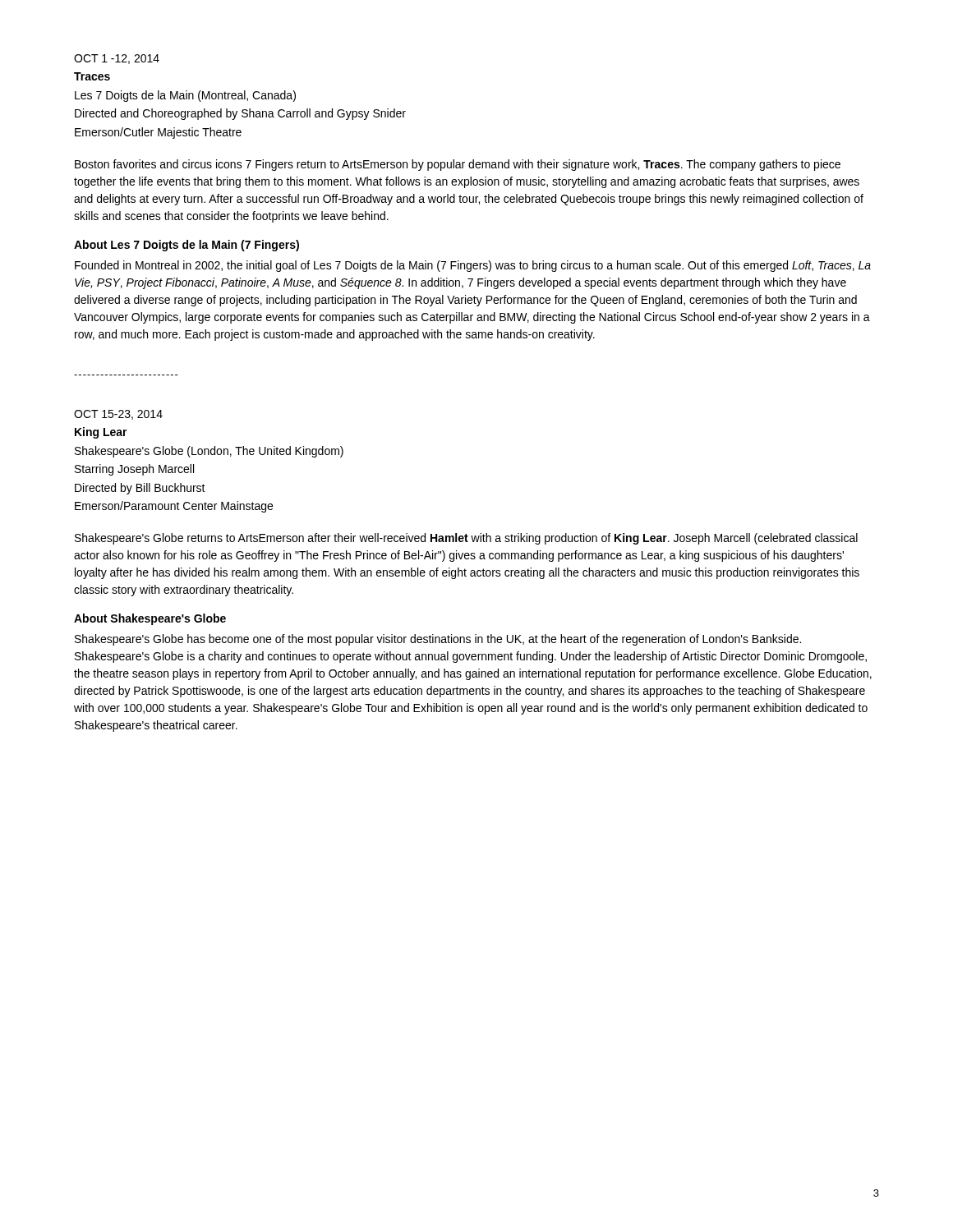Click on the text block that says "OCT 15-23, 2014 King"
Screen dimensions: 1232x953
[118, 415]
